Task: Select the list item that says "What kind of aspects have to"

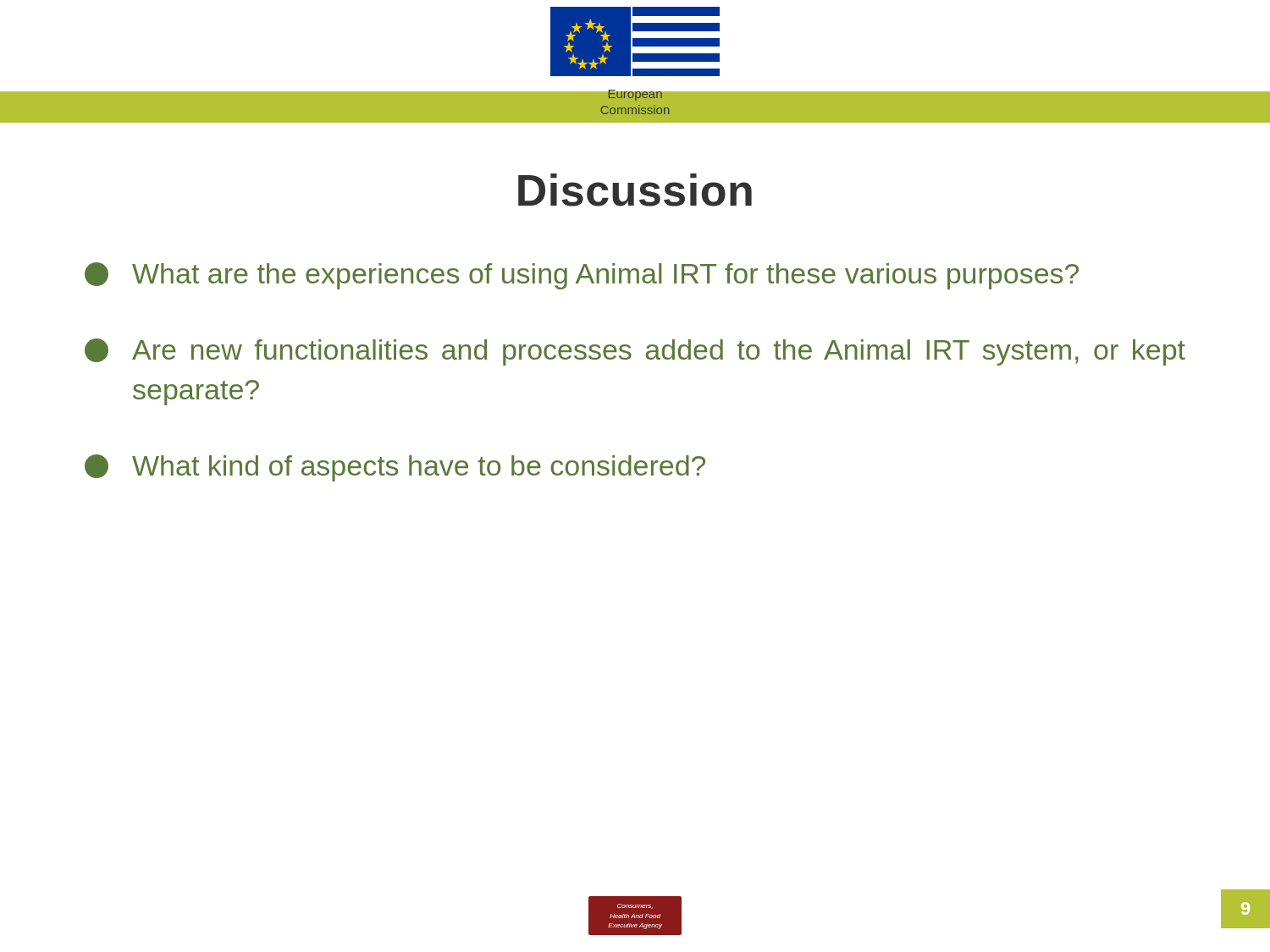Action: [x=635, y=466]
